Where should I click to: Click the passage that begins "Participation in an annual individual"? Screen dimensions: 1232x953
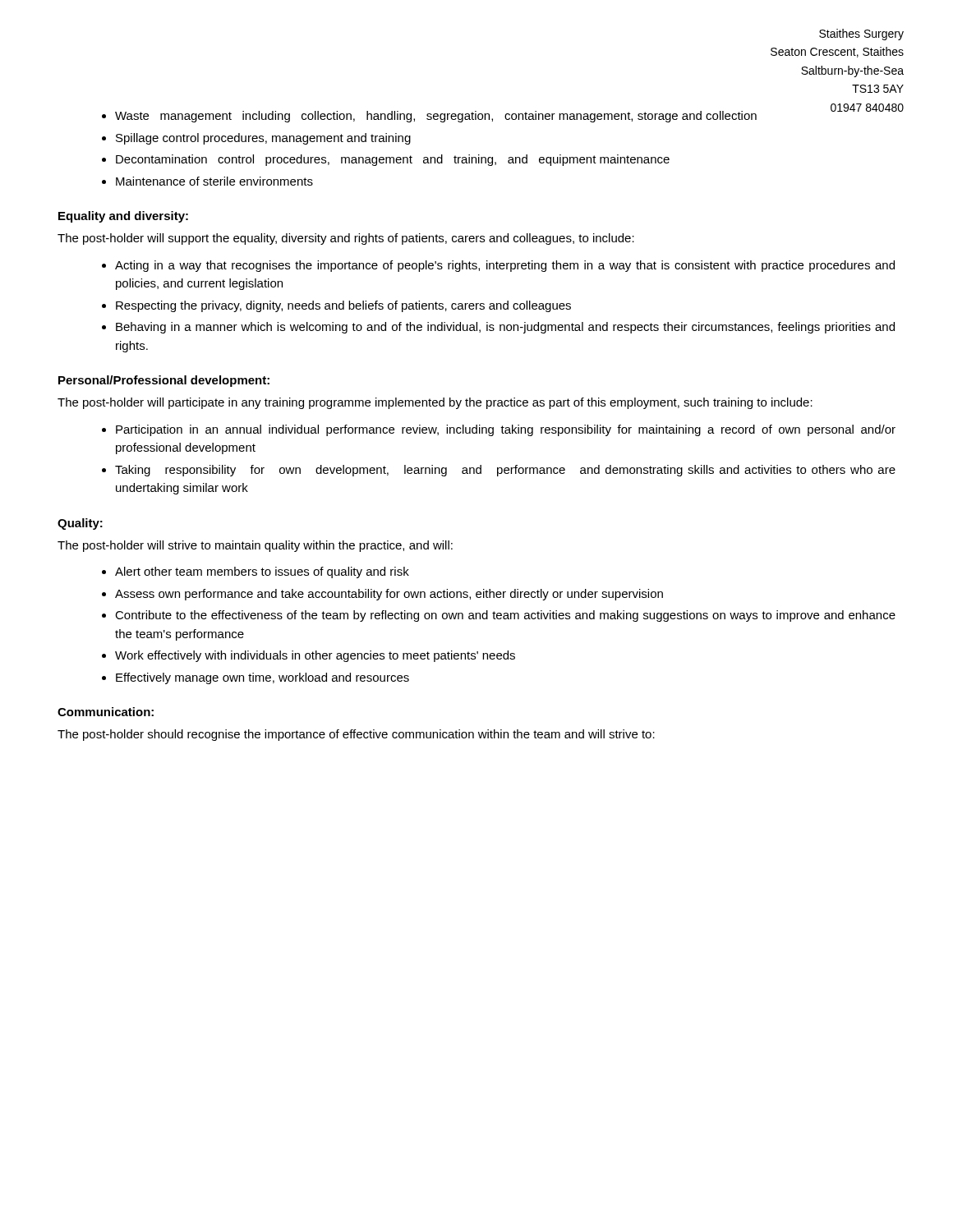tap(505, 438)
